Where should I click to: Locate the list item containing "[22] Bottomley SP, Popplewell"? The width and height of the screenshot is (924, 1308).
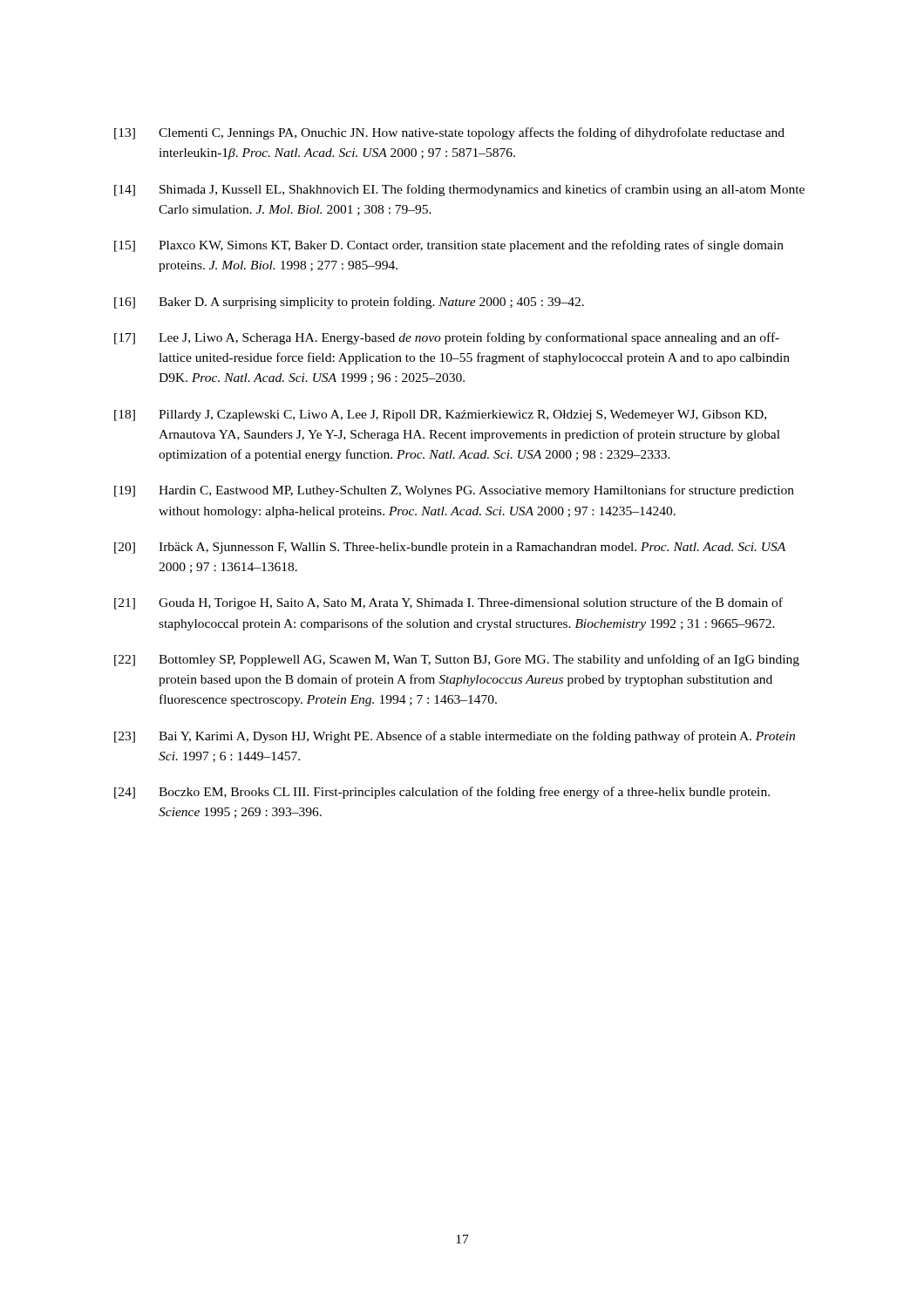(x=462, y=679)
